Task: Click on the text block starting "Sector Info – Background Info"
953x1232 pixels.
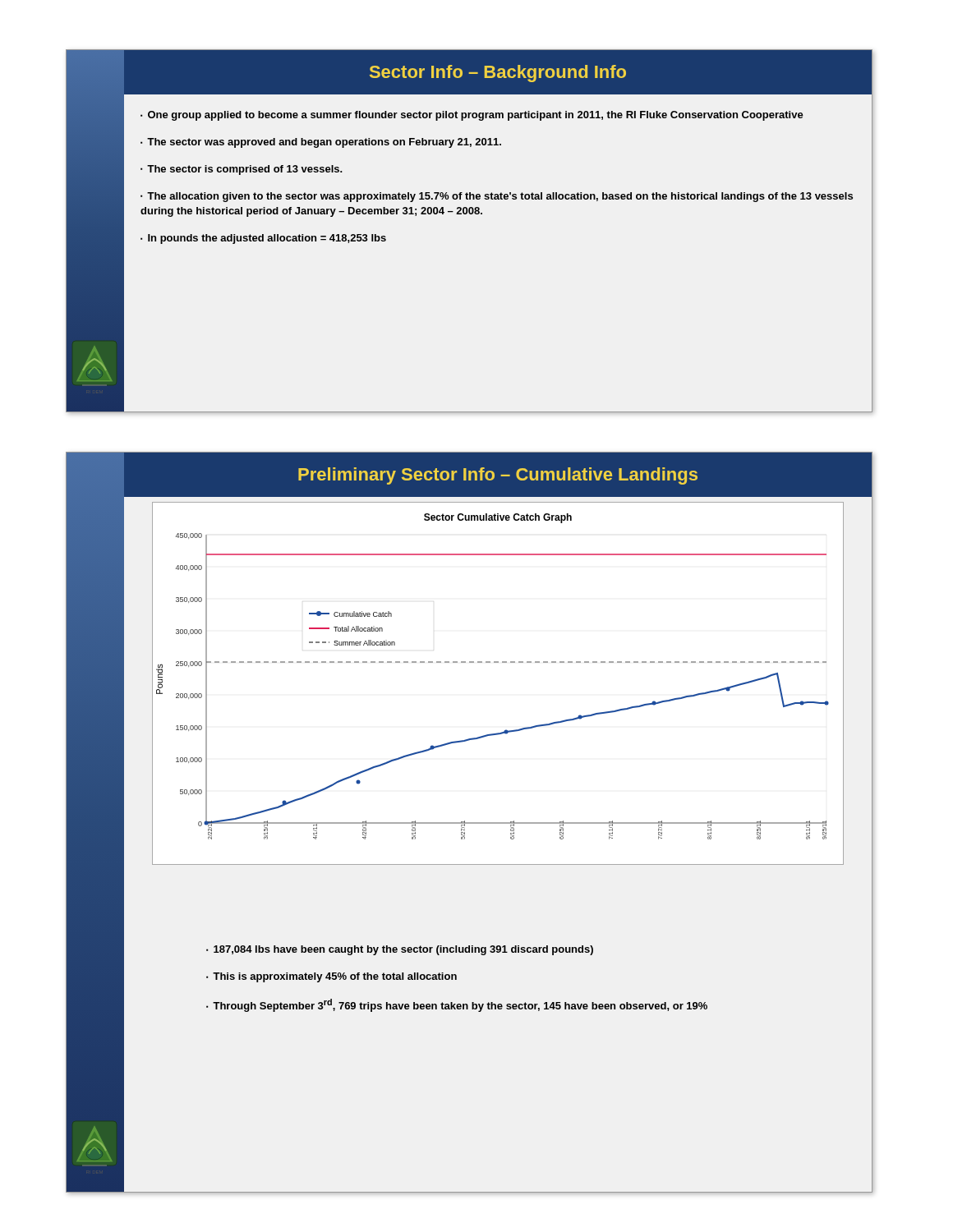Action: tap(498, 72)
